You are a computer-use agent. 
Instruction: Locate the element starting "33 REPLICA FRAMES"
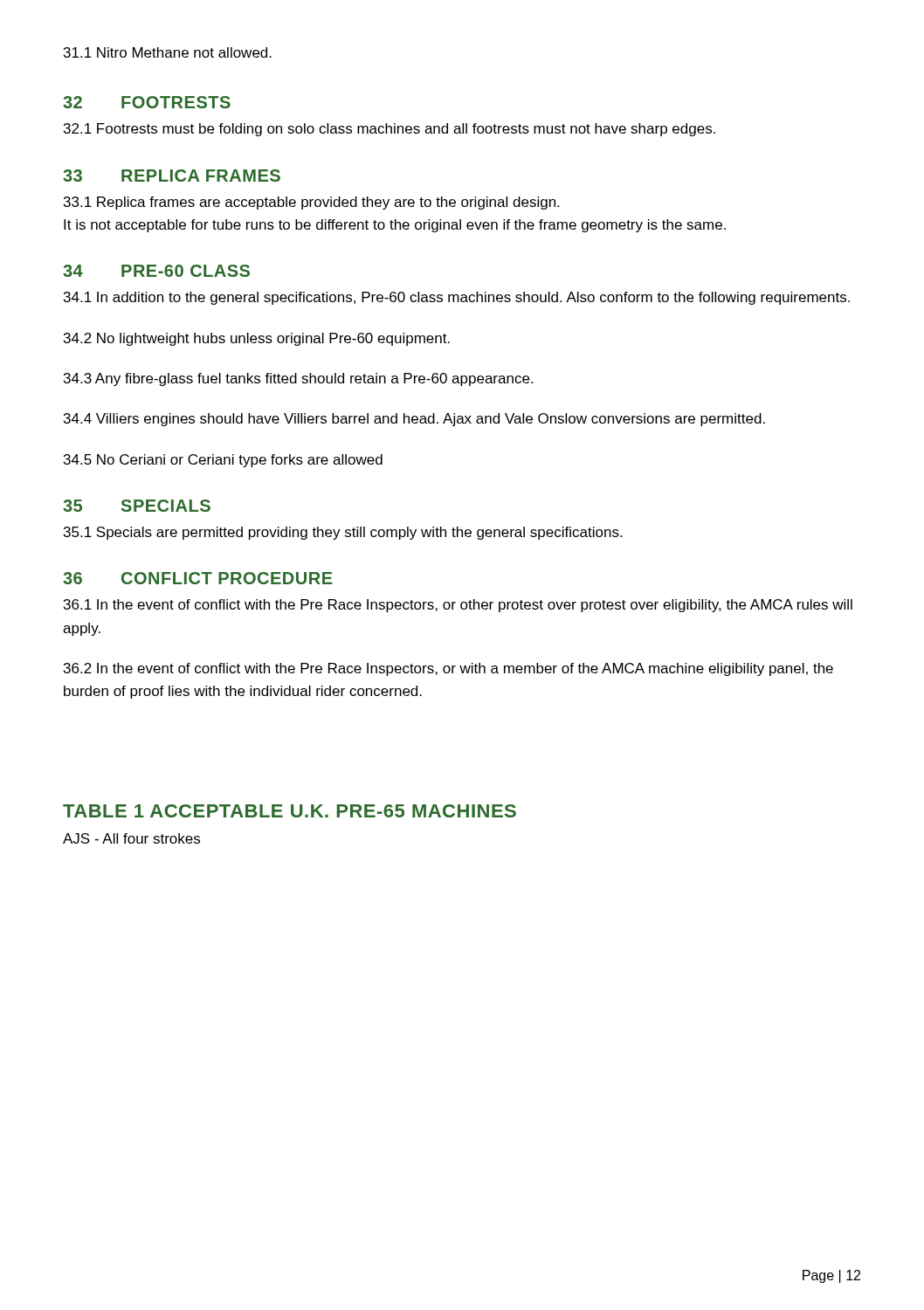[x=172, y=176]
